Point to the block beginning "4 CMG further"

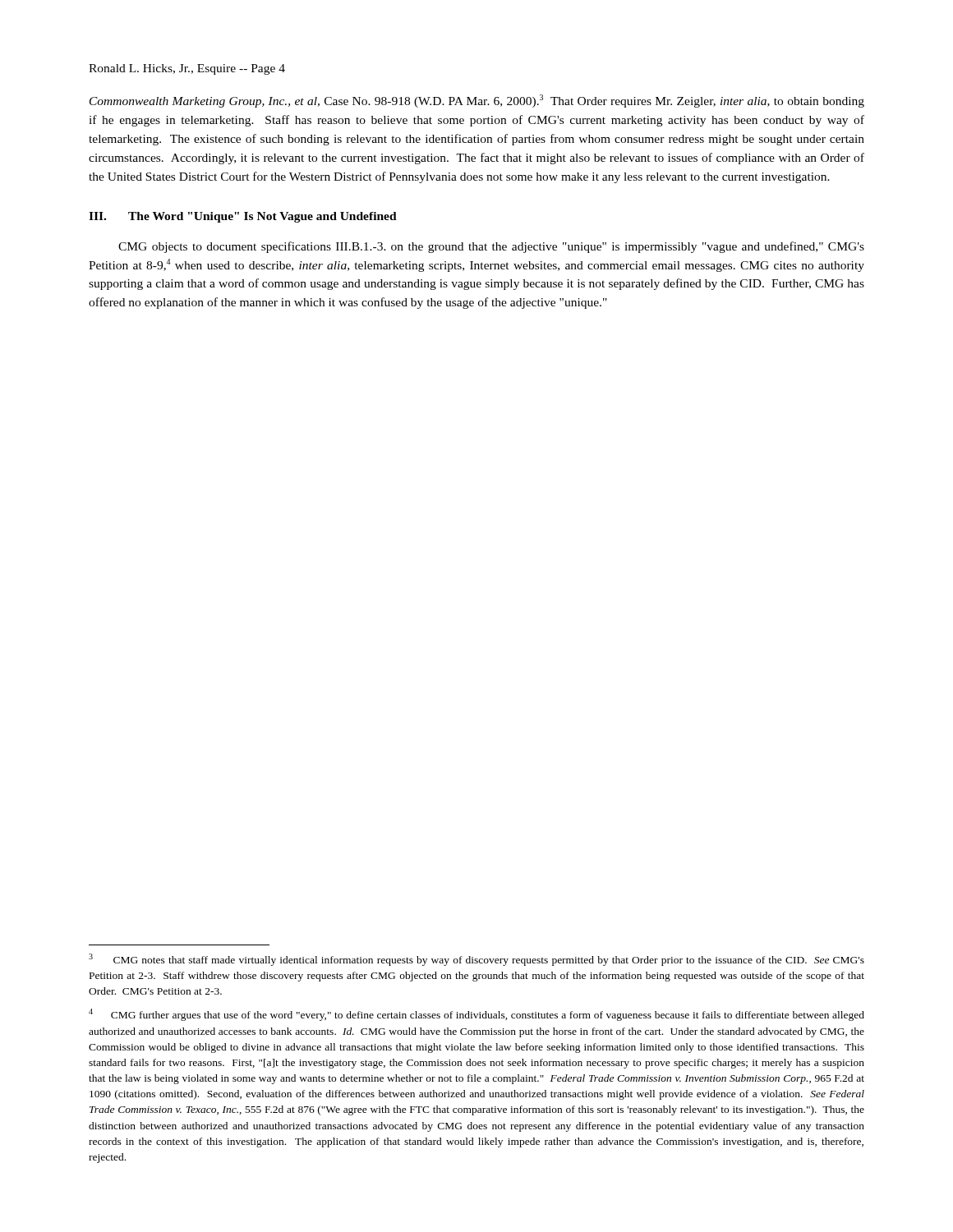click(476, 1085)
